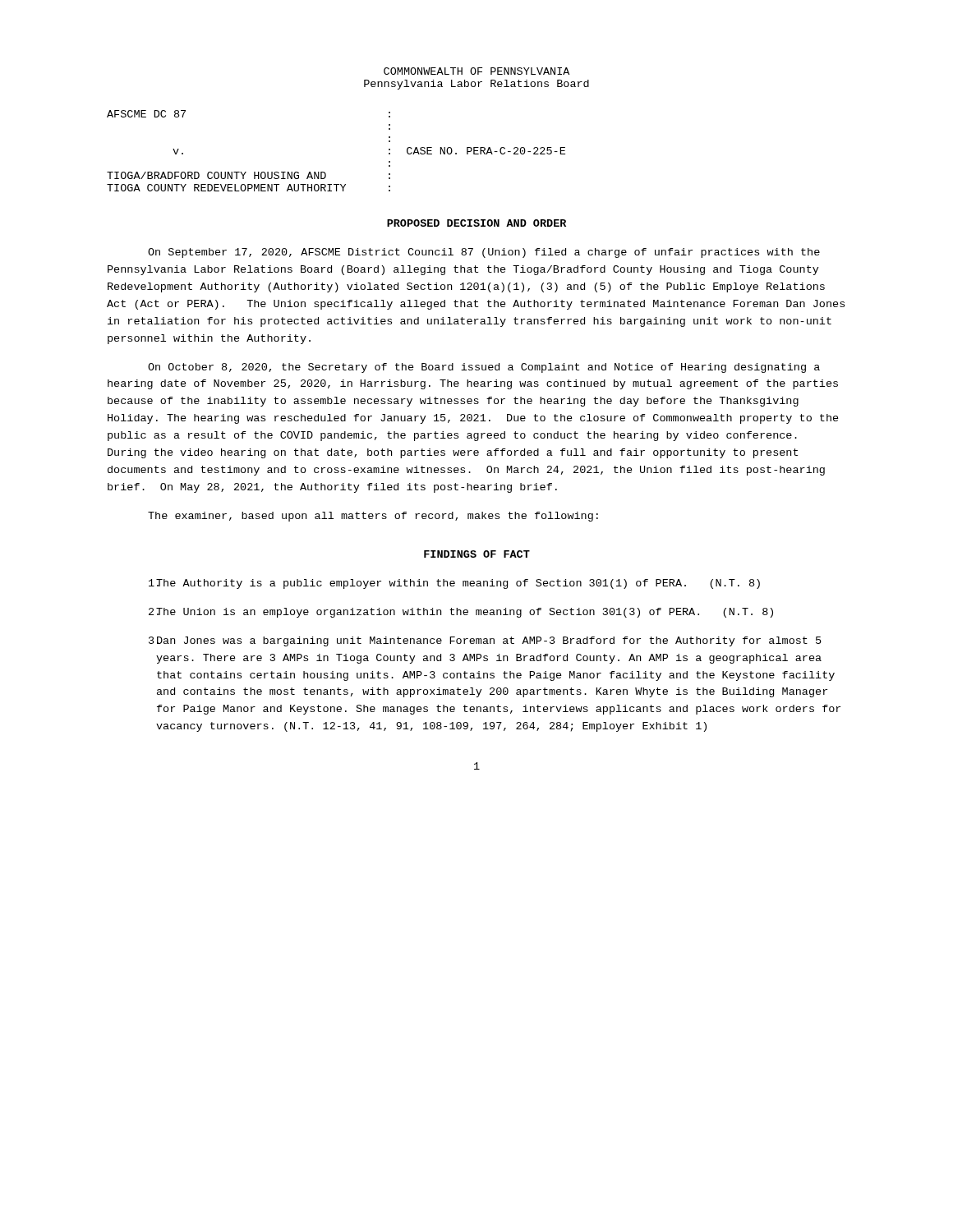The width and height of the screenshot is (953, 1232).
Task: Click on the text block containing "On October 8, 2020,"
Action: point(473,427)
